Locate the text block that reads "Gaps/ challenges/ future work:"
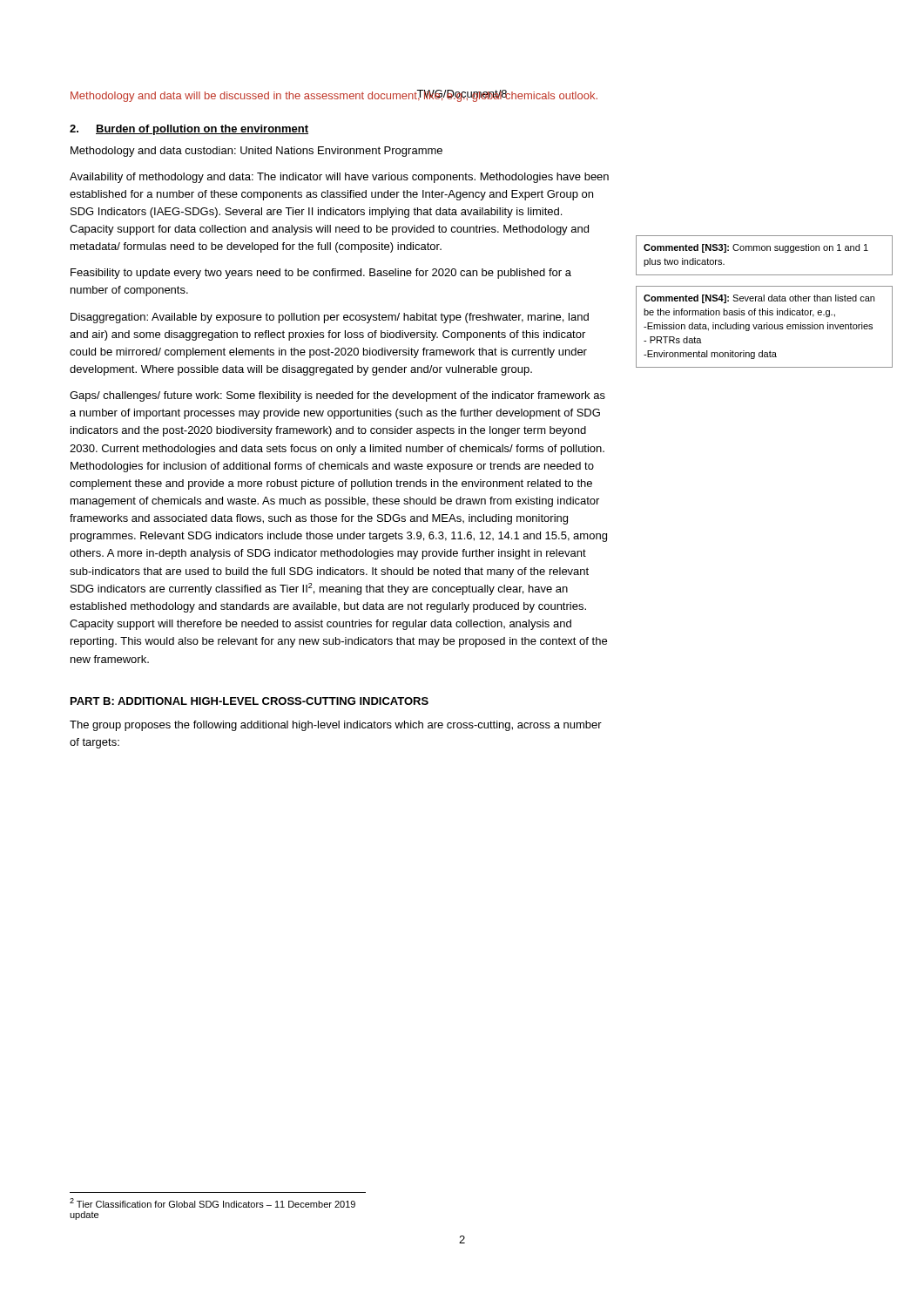The height and width of the screenshot is (1307, 924). pyautogui.click(x=339, y=527)
